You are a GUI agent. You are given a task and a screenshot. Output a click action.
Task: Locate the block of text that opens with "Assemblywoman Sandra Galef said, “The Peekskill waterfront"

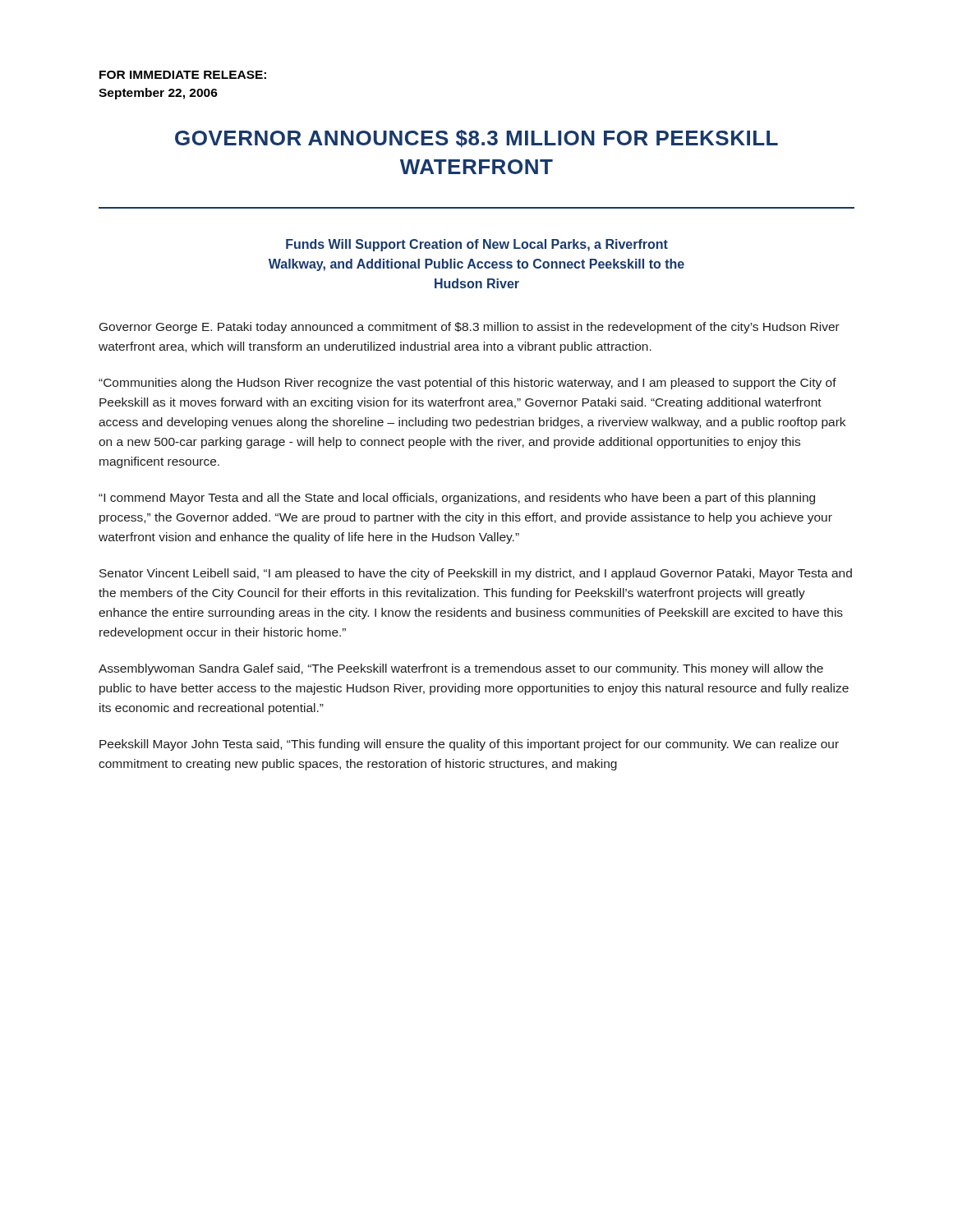[x=476, y=688]
